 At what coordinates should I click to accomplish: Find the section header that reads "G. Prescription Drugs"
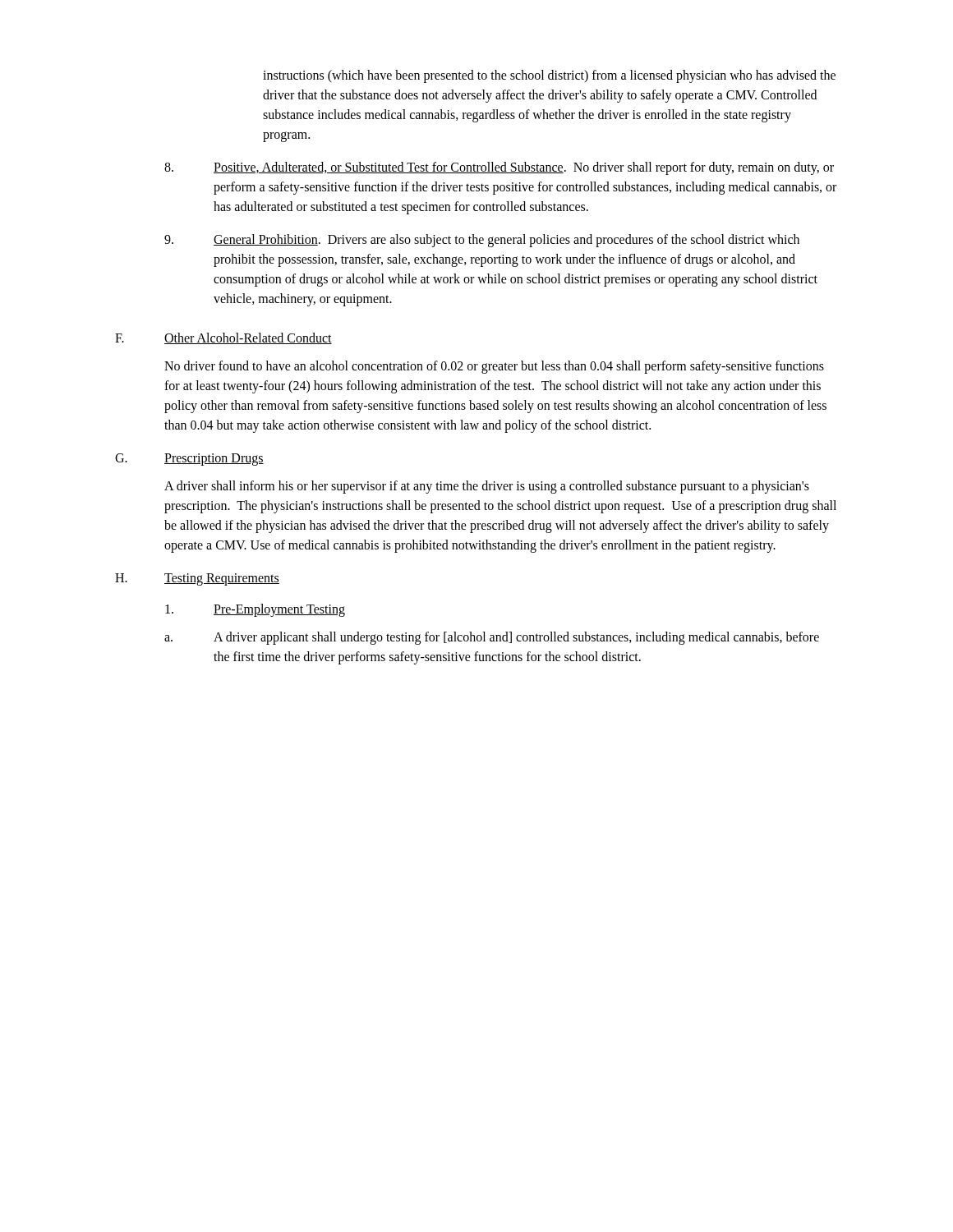click(189, 460)
